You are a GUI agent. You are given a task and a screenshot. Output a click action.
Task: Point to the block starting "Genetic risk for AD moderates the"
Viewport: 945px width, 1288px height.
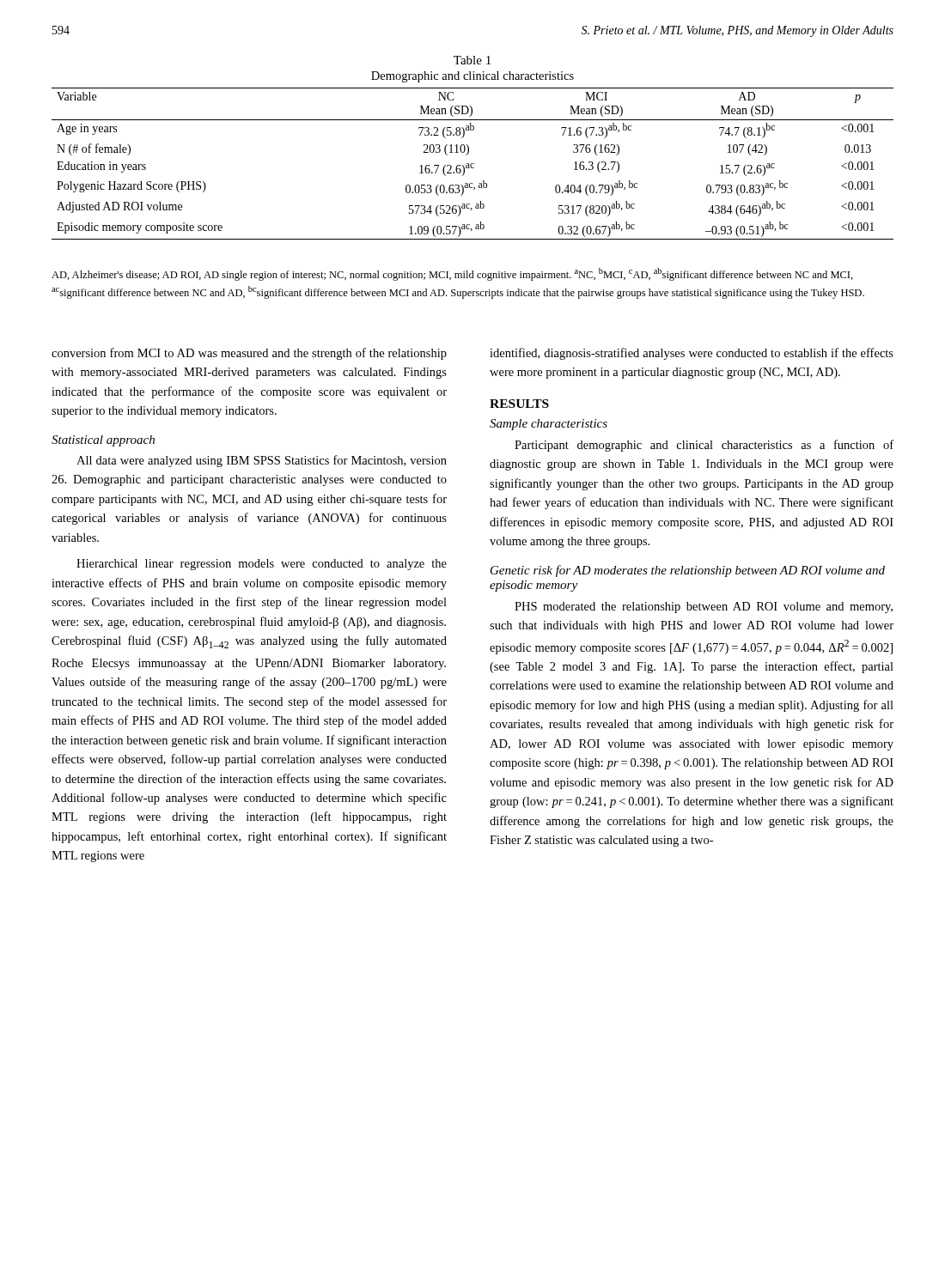pos(687,577)
